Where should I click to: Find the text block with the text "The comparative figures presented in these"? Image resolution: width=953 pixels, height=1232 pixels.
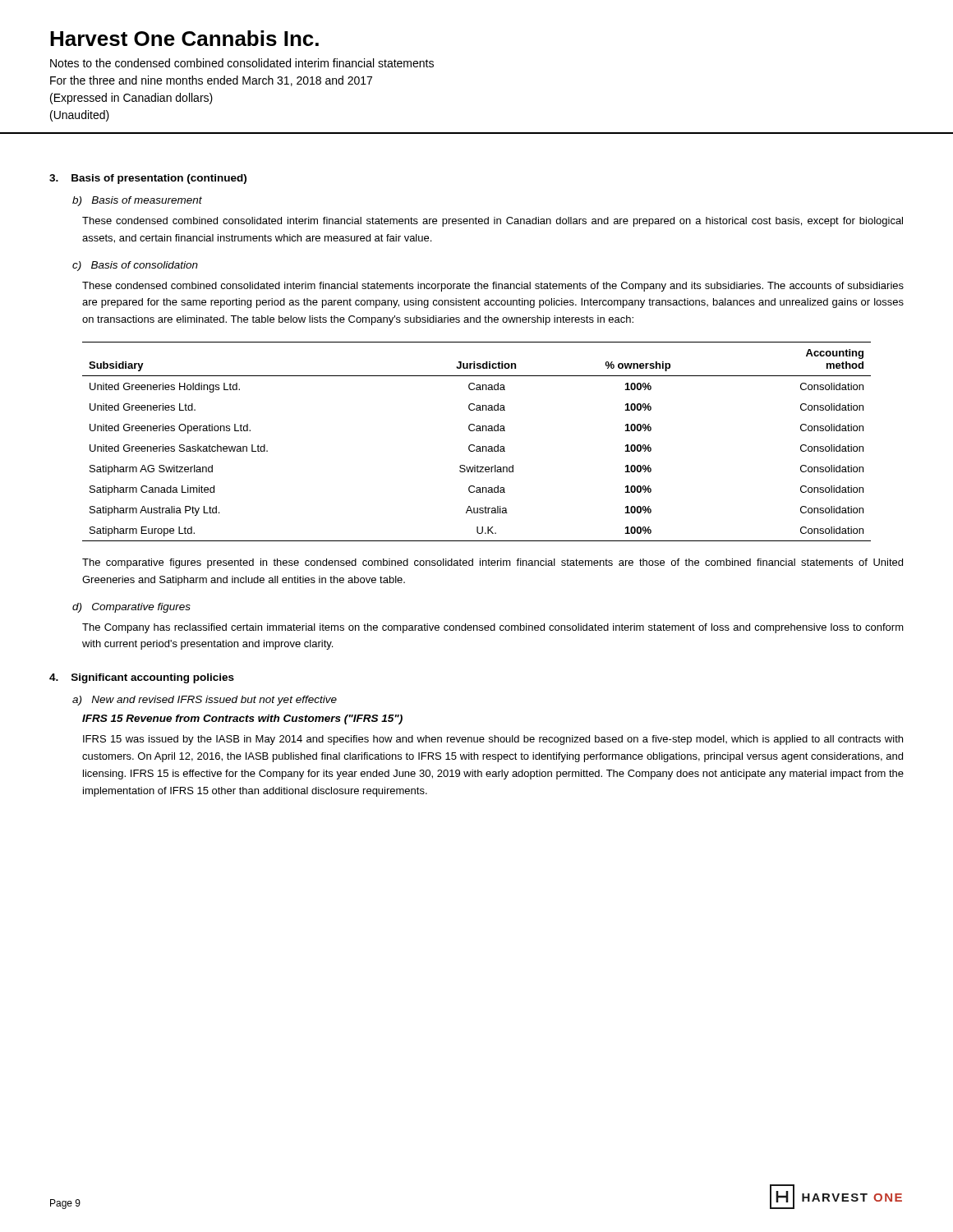click(493, 571)
